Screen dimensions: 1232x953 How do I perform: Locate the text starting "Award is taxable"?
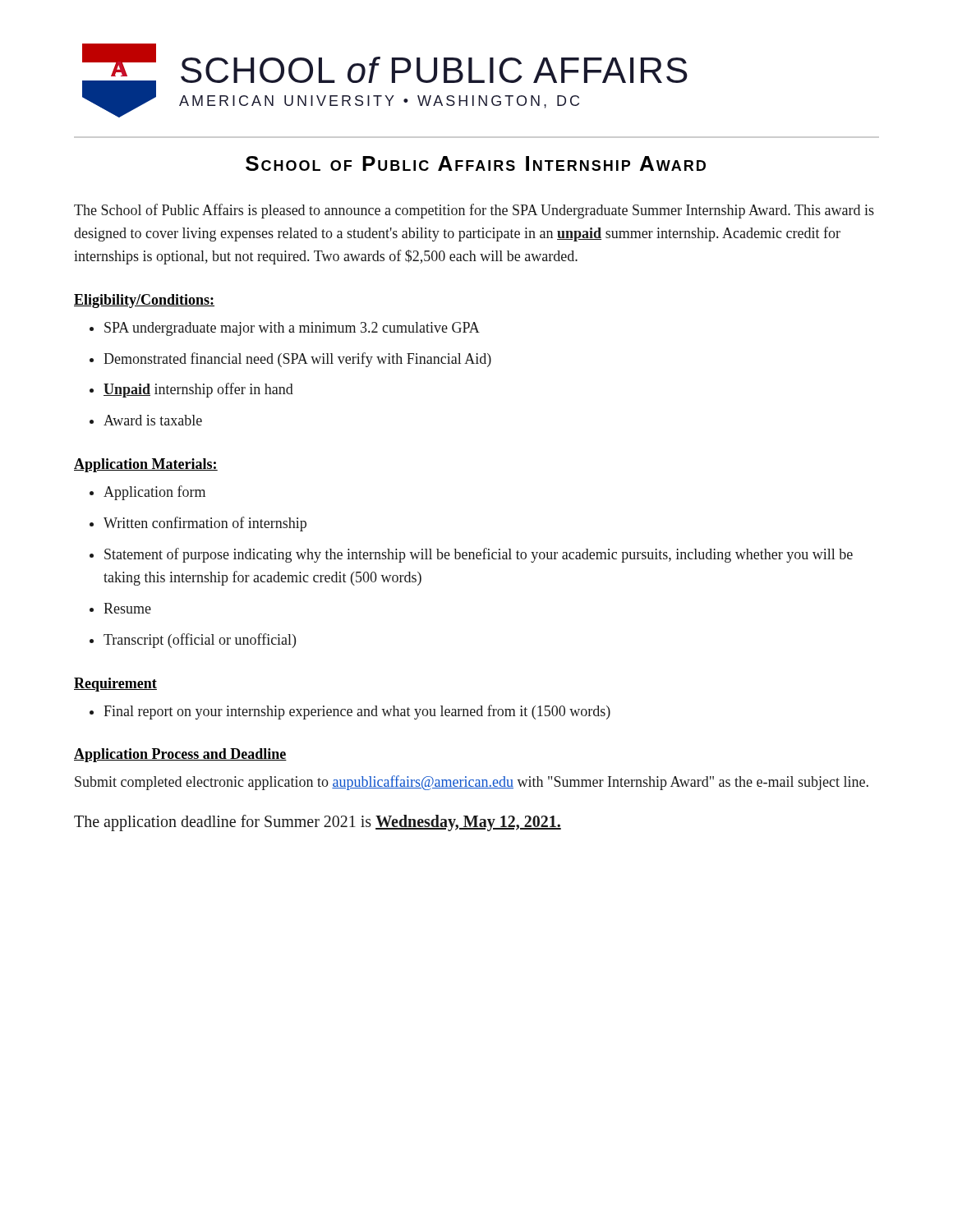click(x=146, y=420)
